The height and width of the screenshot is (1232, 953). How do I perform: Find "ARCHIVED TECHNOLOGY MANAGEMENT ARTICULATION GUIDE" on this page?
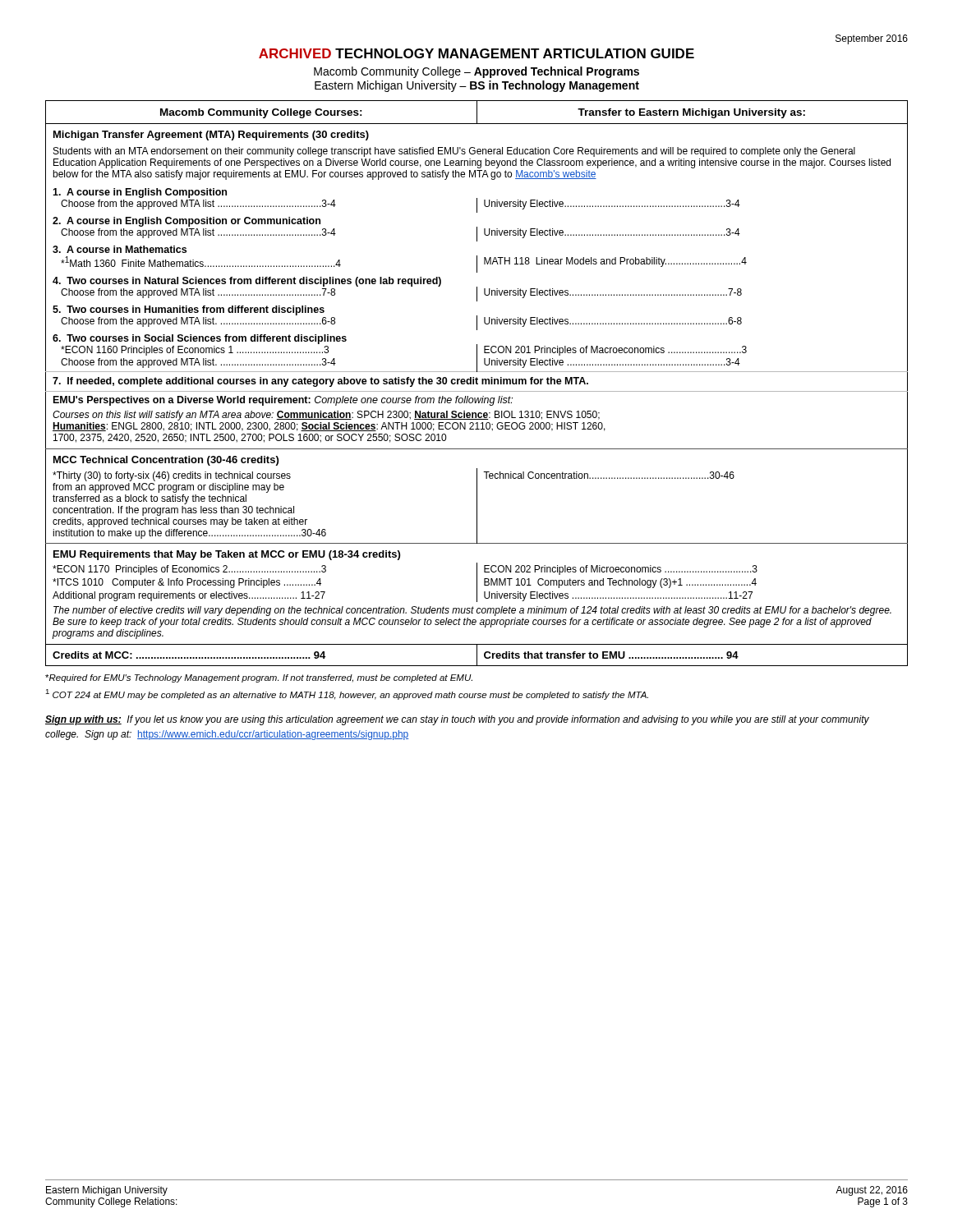tap(476, 54)
